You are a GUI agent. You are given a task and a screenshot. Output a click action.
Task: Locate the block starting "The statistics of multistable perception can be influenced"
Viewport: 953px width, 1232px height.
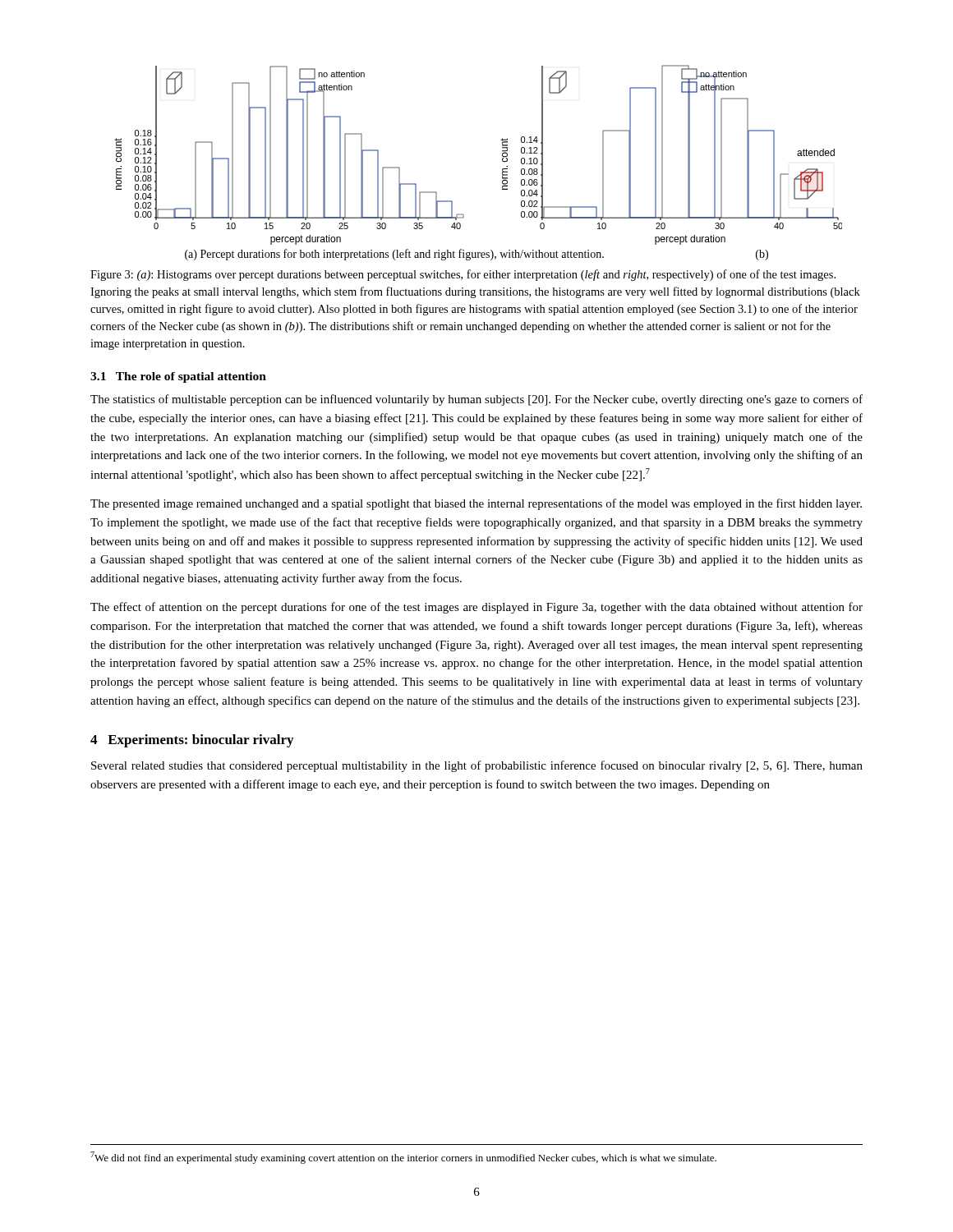(x=476, y=437)
